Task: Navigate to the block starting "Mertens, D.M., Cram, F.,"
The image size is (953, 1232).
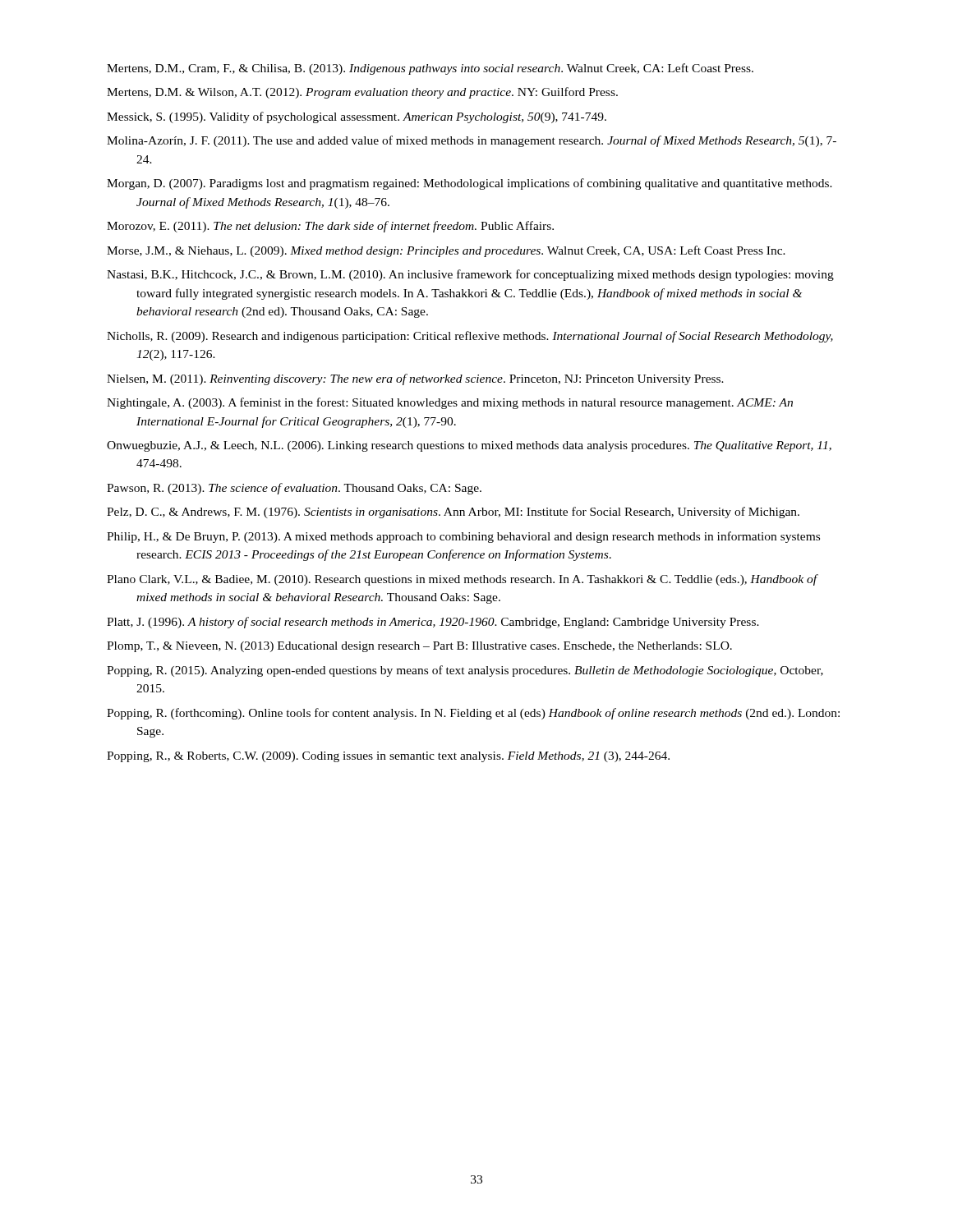Action: pos(430,68)
